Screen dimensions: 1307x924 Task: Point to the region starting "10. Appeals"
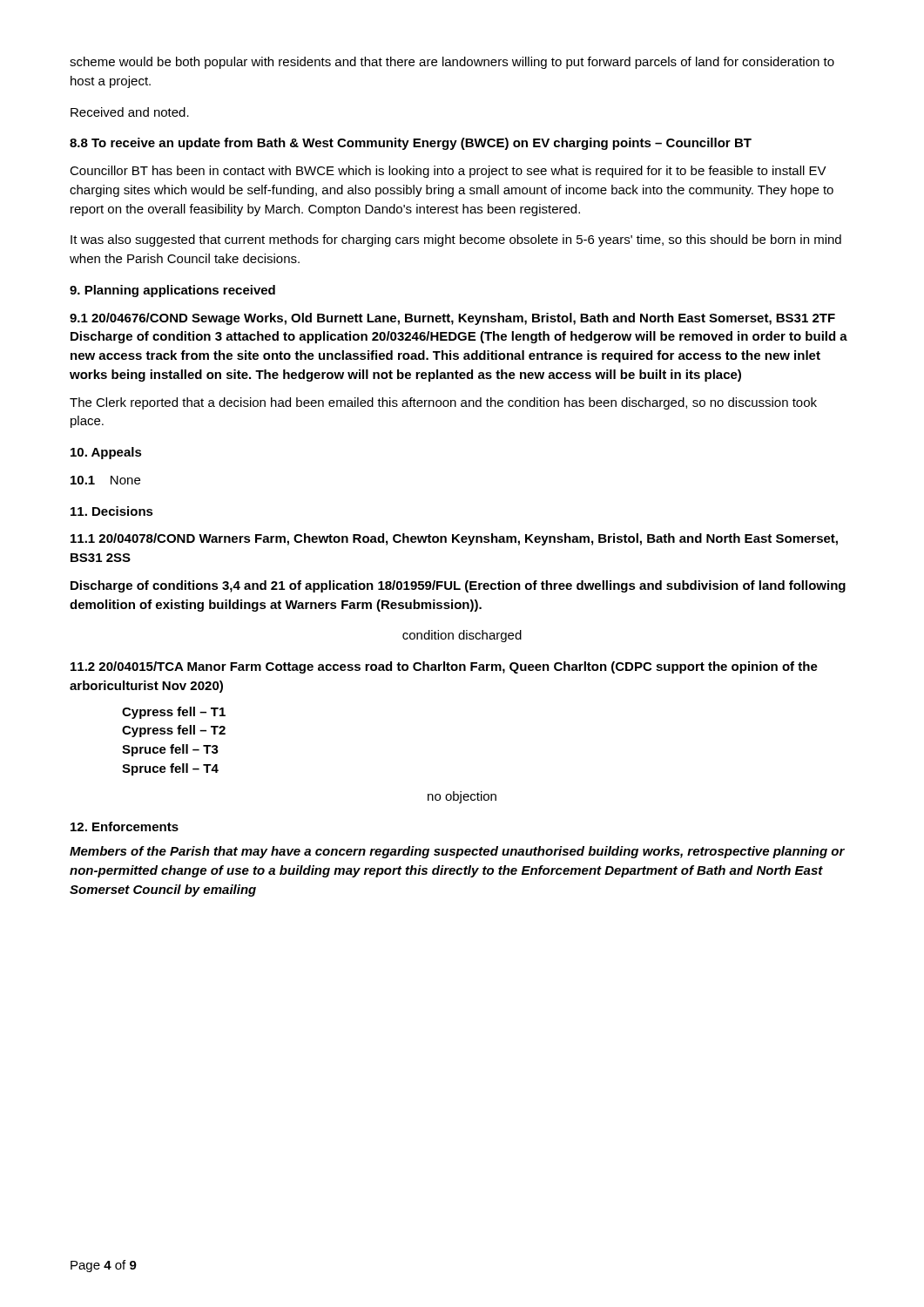tap(106, 452)
